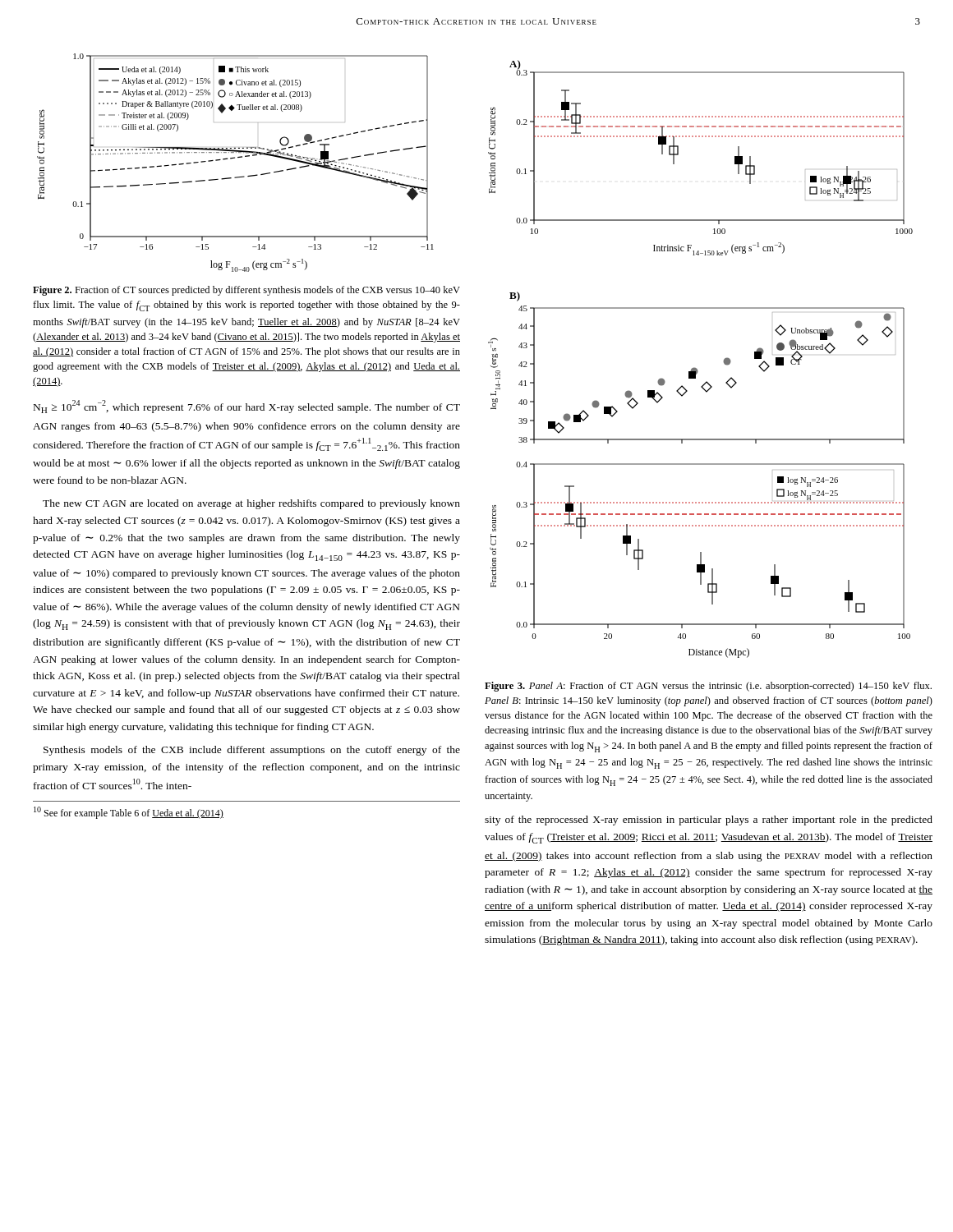The height and width of the screenshot is (1232, 953).
Task: Find the caption on this page that starts "Figure 2. Fraction of"
Action: (x=246, y=336)
